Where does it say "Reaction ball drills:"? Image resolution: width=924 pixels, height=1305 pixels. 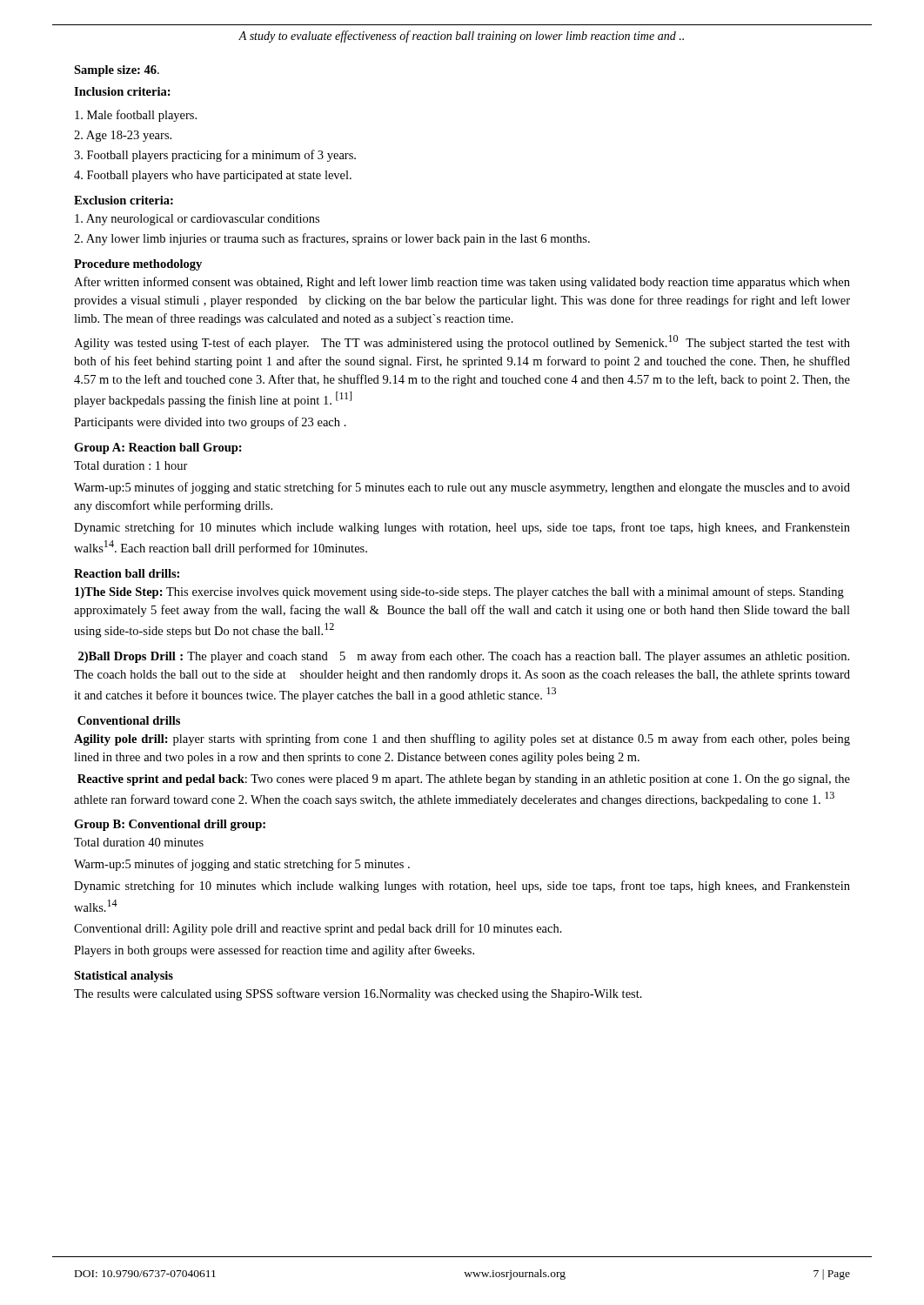tap(127, 573)
